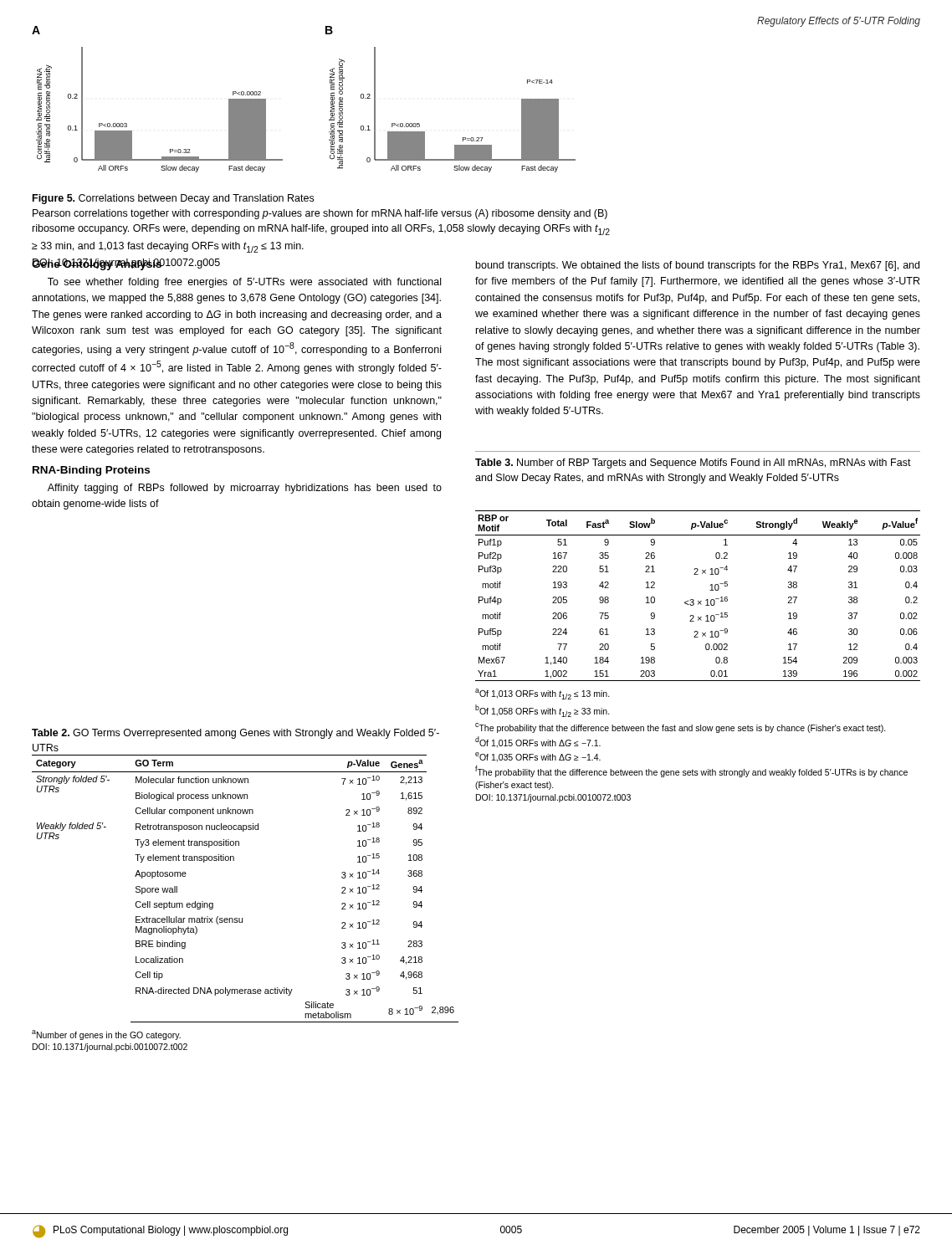Find the section header containing "RNA-Binding Proteins"
Screen dimensions: 1255x952
click(x=91, y=470)
